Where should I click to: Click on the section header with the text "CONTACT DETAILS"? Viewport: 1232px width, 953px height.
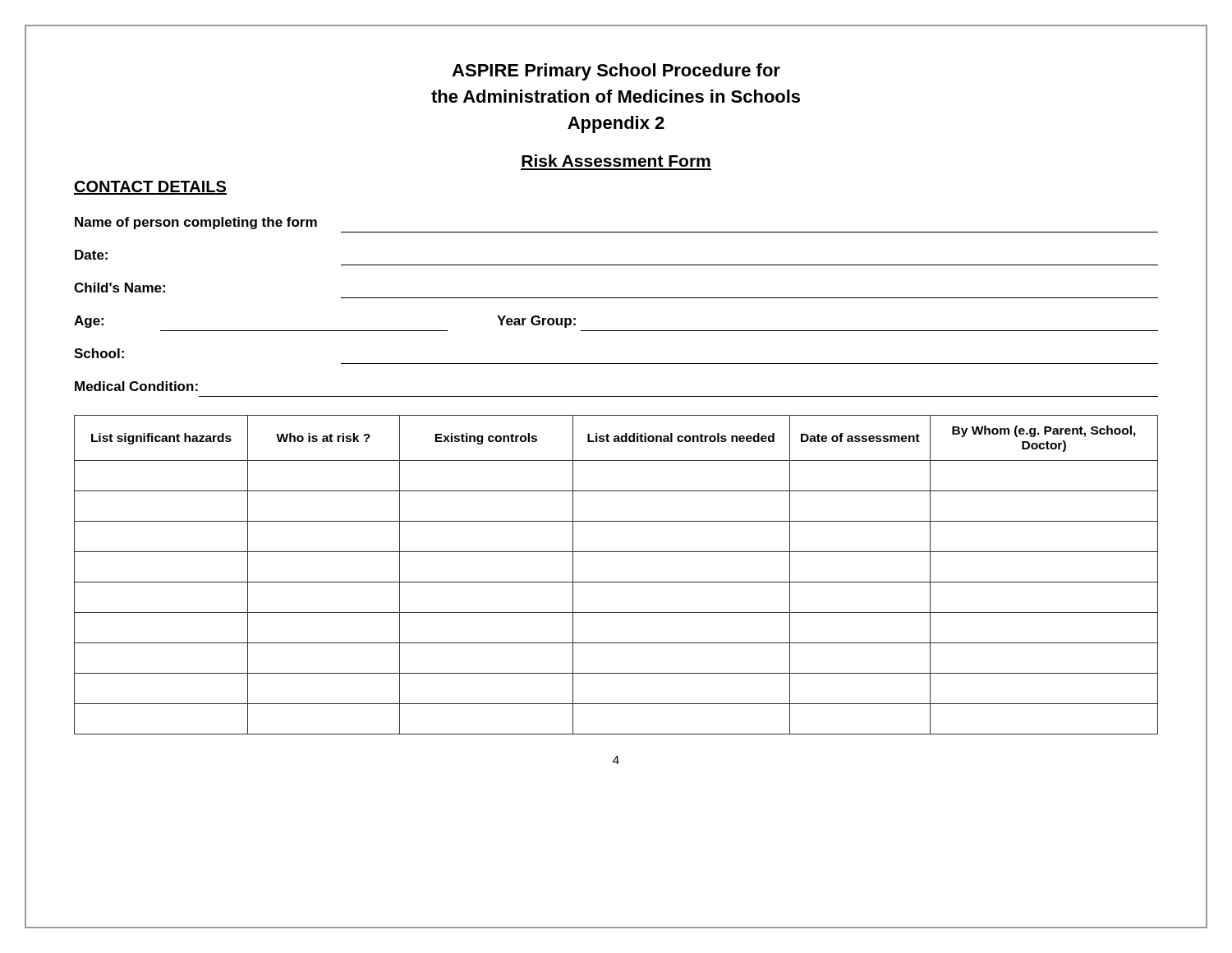pos(150,187)
